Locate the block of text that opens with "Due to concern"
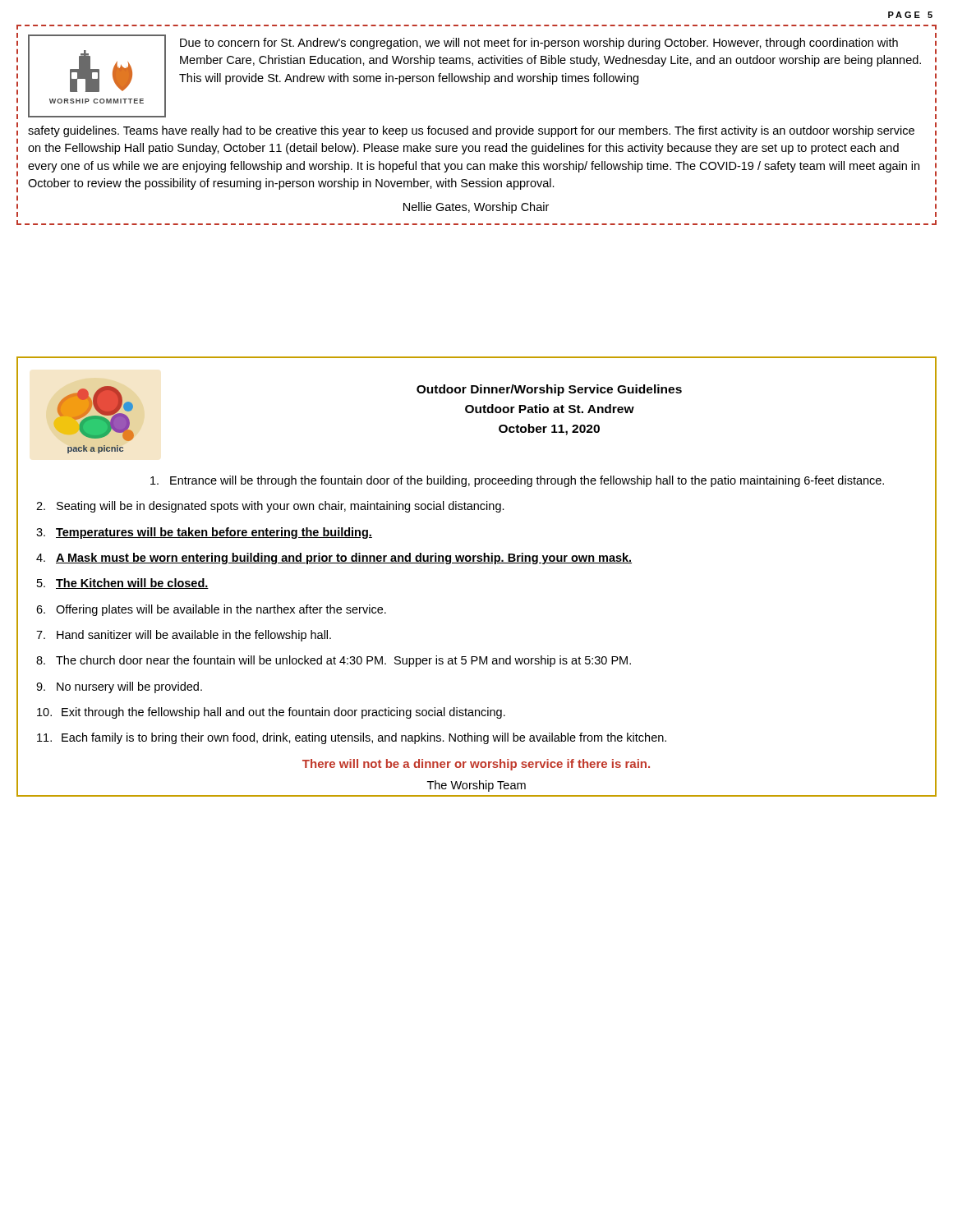Image resolution: width=953 pixels, height=1232 pixels. [x=551, y=60]
